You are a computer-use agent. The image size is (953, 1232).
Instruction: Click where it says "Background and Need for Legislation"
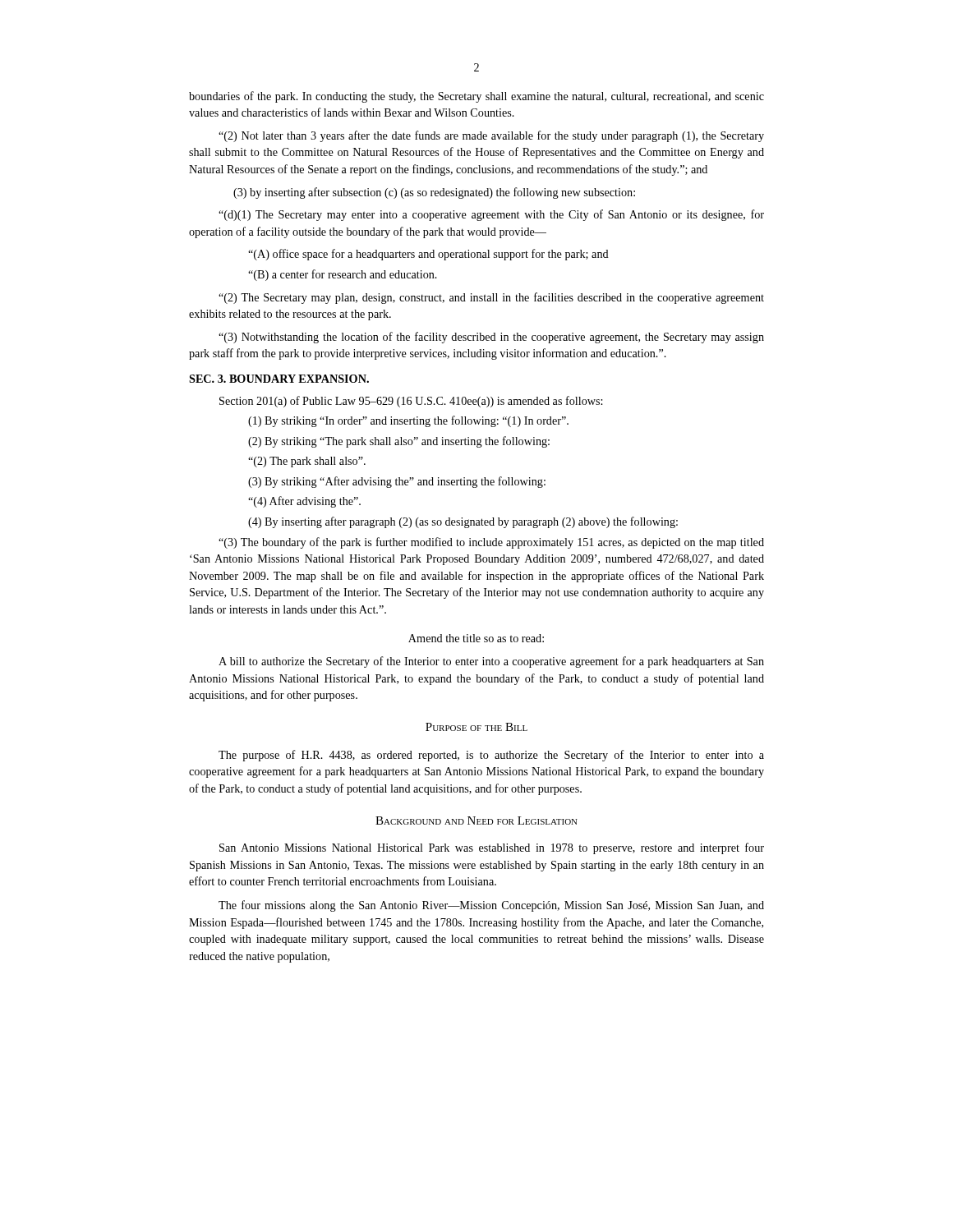pyautogui.click(x=476, y=821)
